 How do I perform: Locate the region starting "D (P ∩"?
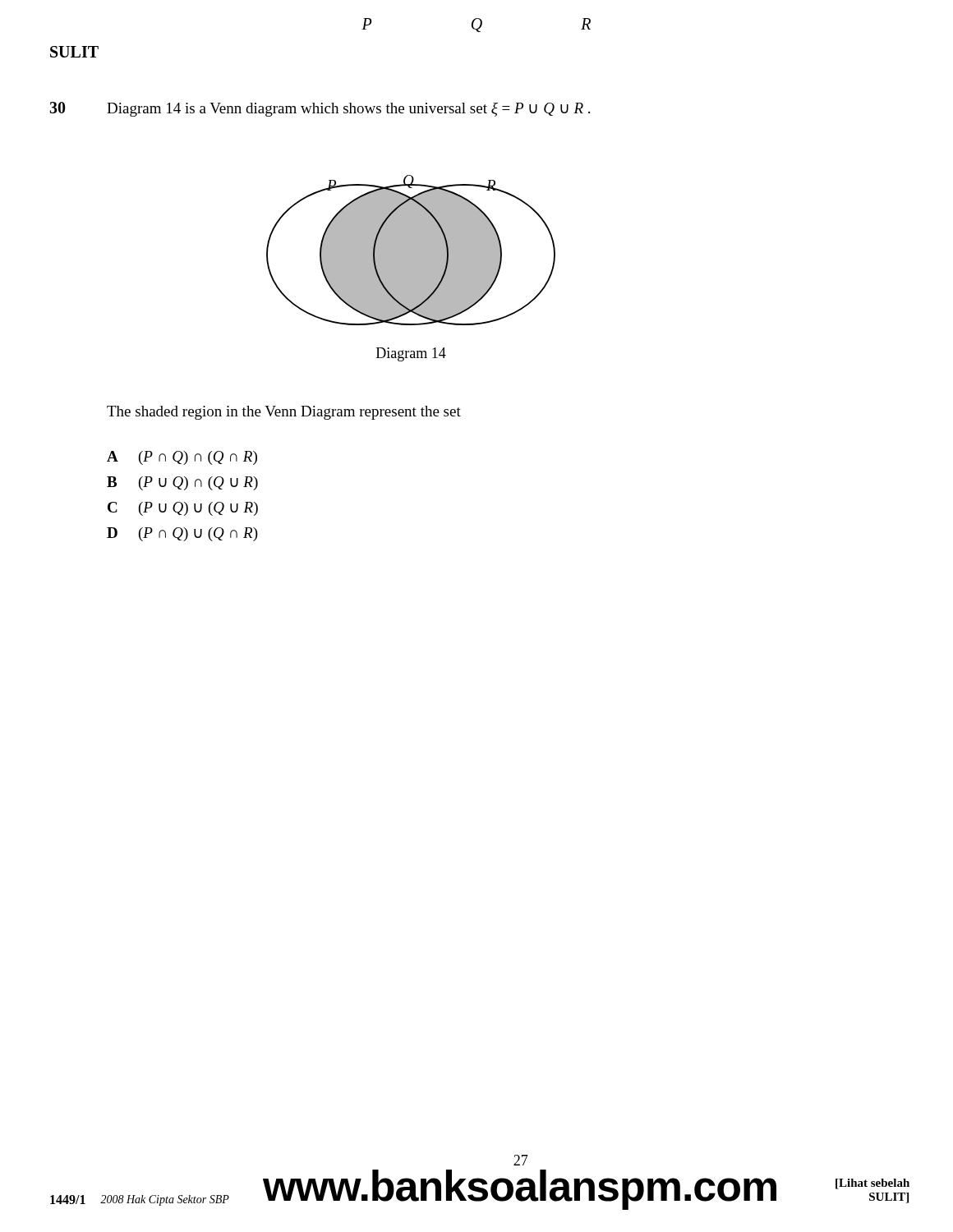[182, 533]
